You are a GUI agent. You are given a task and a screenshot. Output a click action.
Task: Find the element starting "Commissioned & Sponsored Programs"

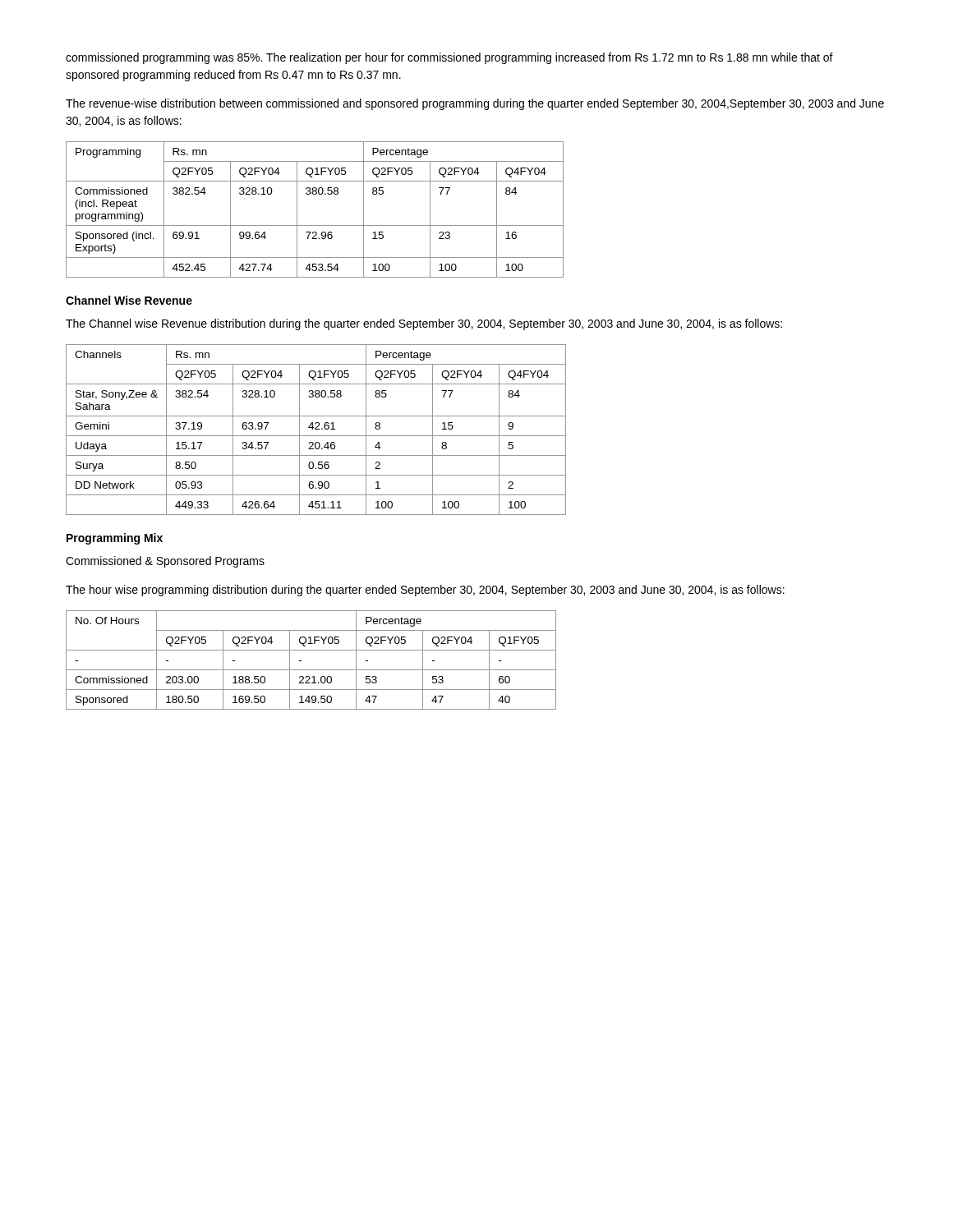[165, 561]
